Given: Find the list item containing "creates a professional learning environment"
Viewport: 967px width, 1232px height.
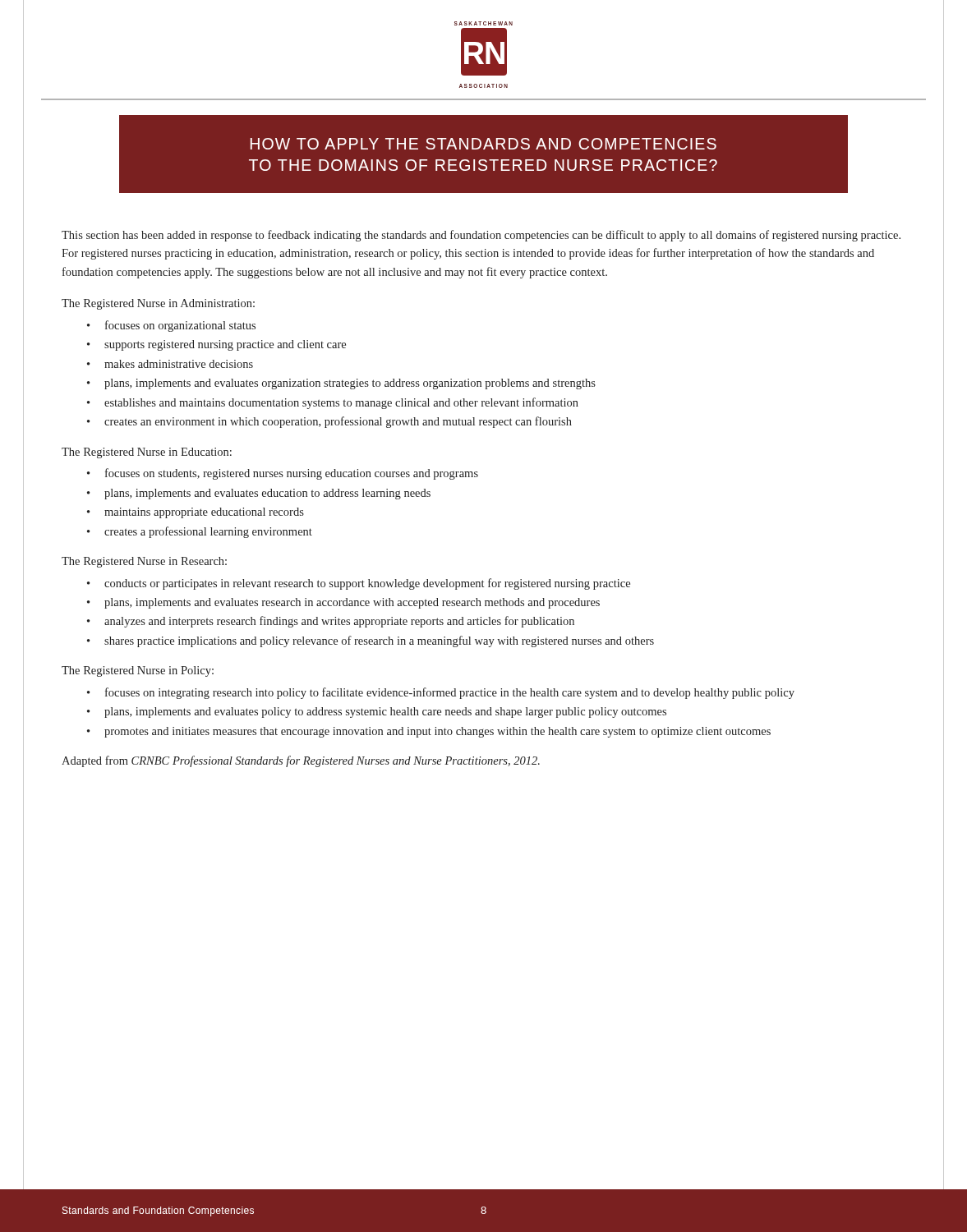Looking at the screenshot, I should pyautogui.click(x=208, y=531).
